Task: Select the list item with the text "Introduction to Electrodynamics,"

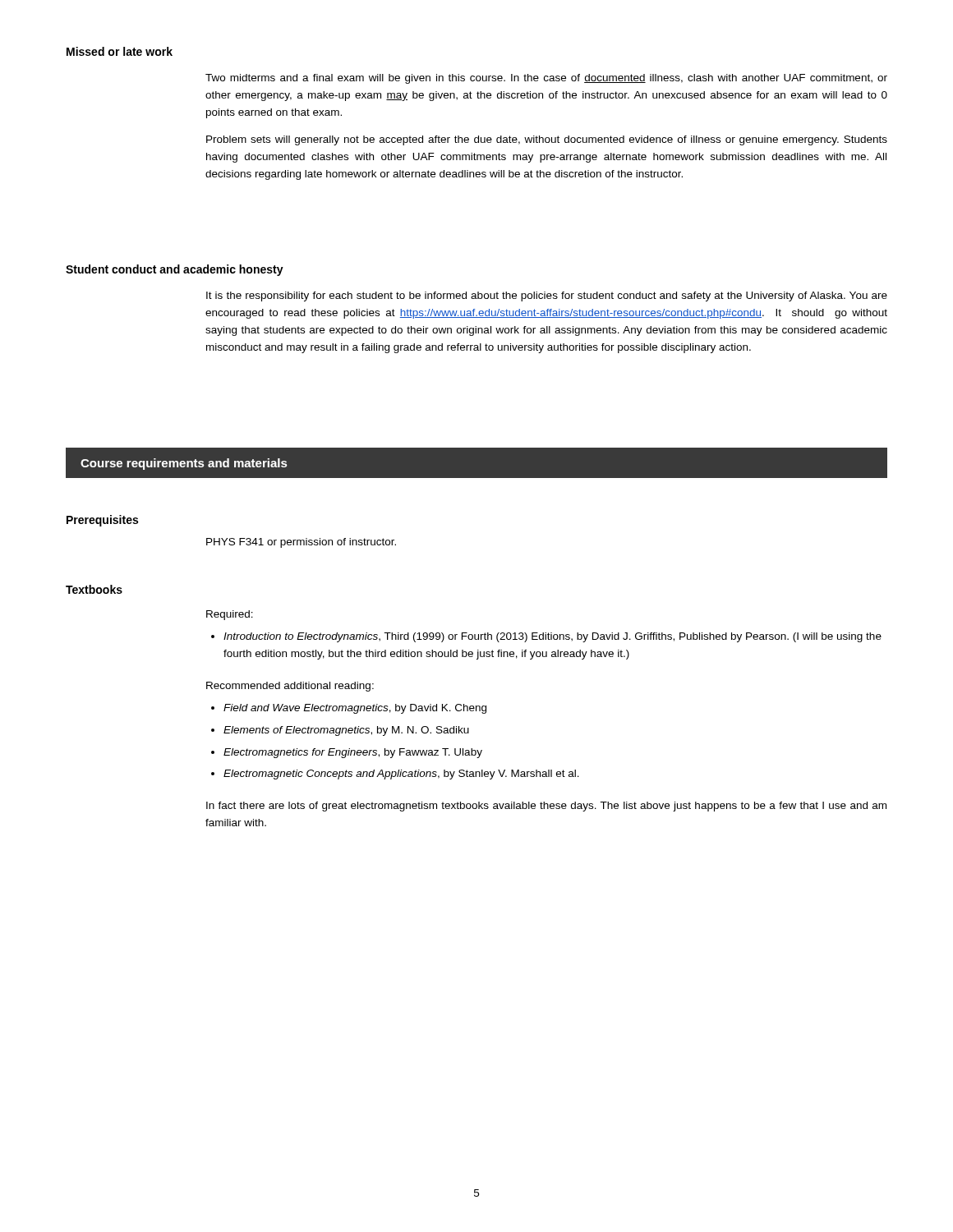Action: [x=552, y=645]
